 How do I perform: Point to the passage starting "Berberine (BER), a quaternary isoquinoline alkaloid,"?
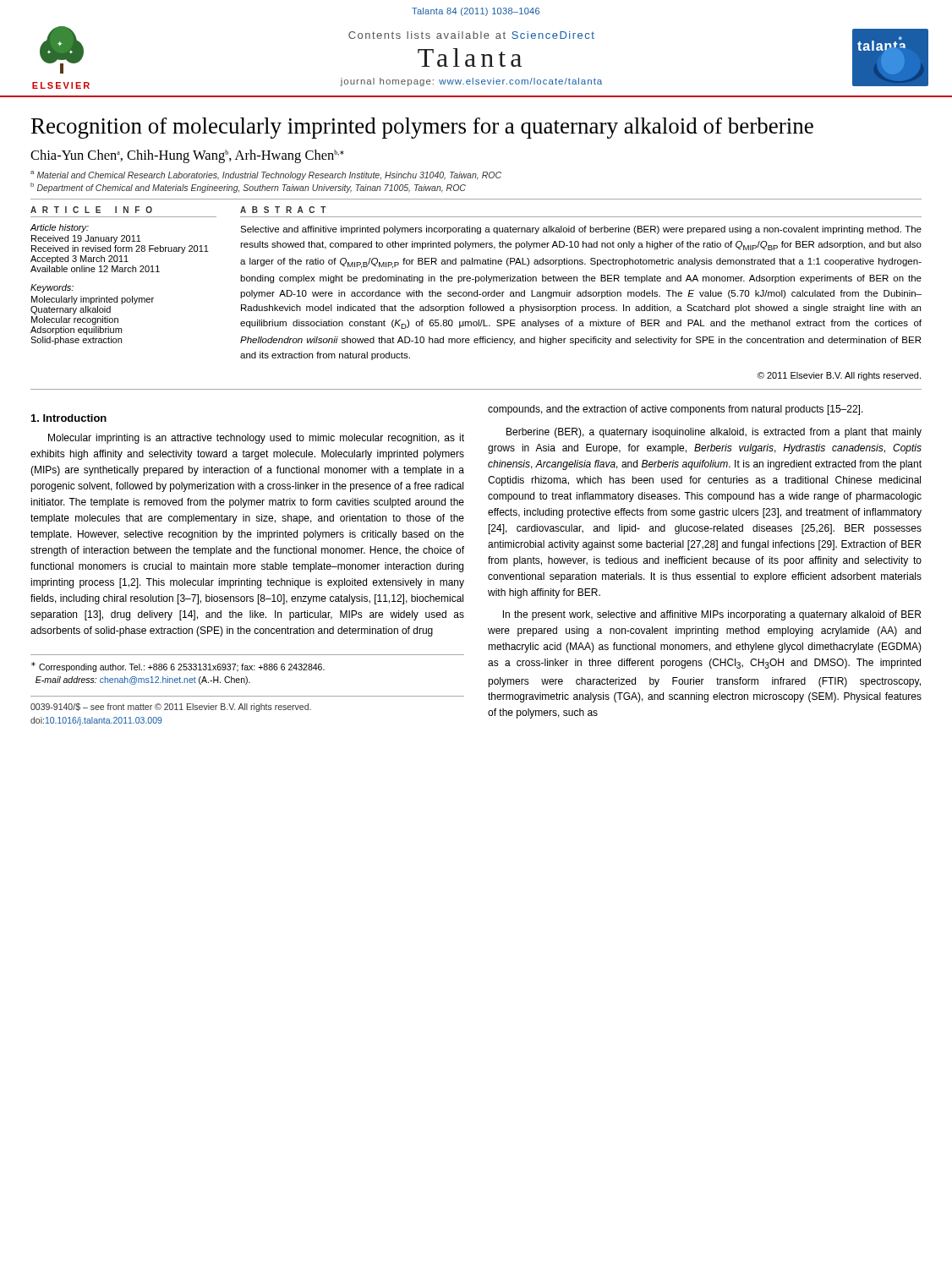(705, 512)
